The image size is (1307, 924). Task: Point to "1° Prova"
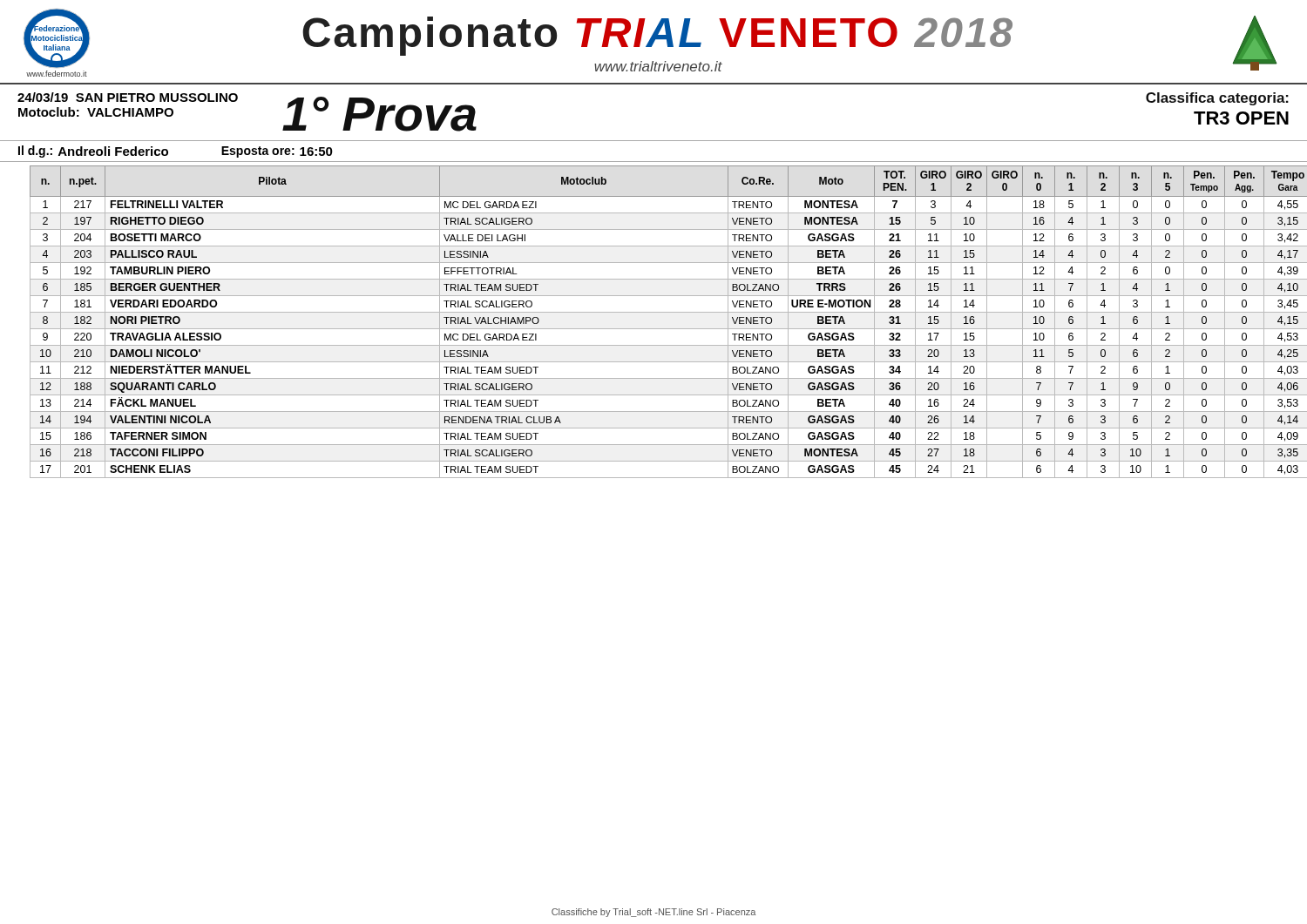coord(380,114)
